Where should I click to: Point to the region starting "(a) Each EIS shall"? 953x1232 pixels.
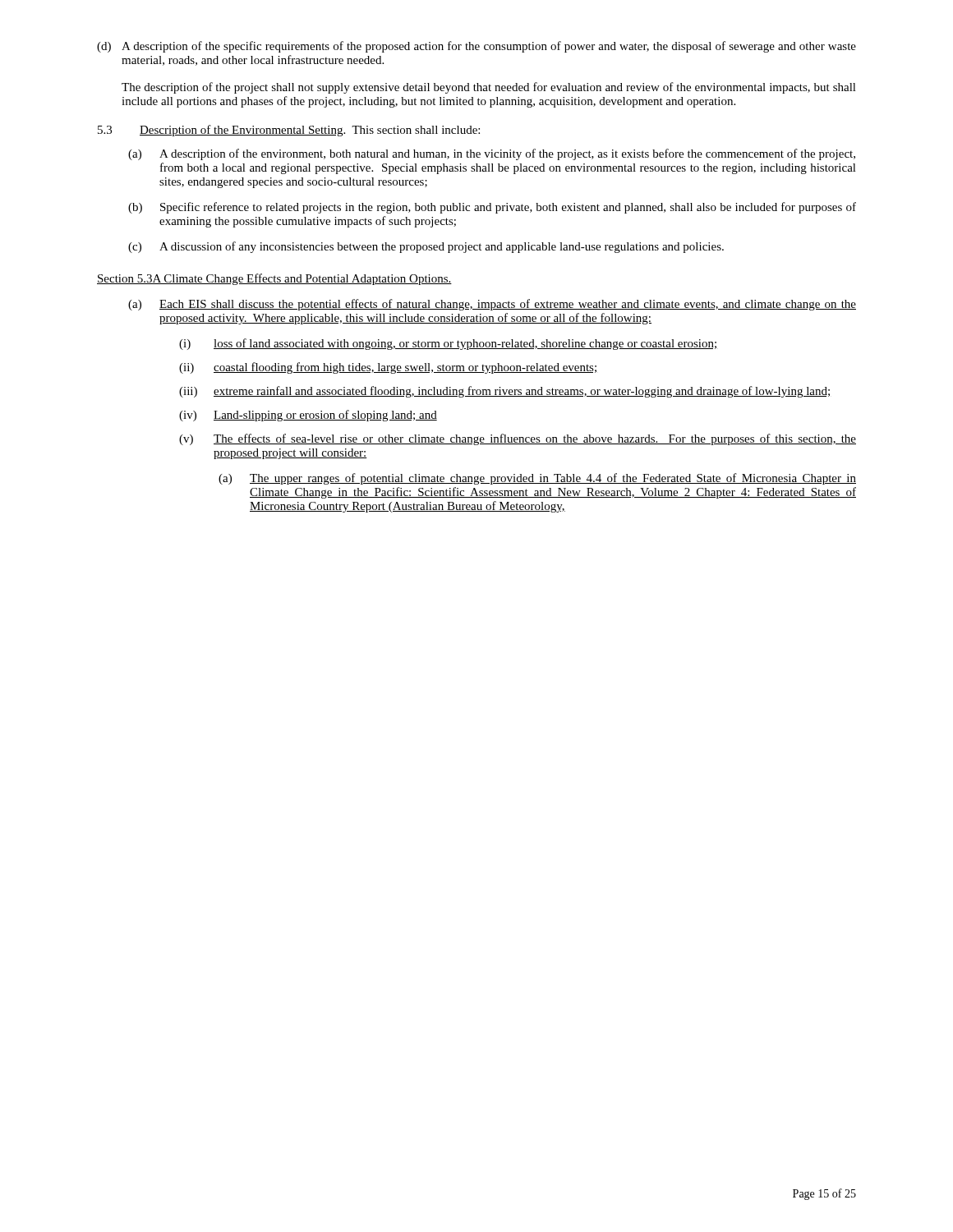(x=492, y=311)
